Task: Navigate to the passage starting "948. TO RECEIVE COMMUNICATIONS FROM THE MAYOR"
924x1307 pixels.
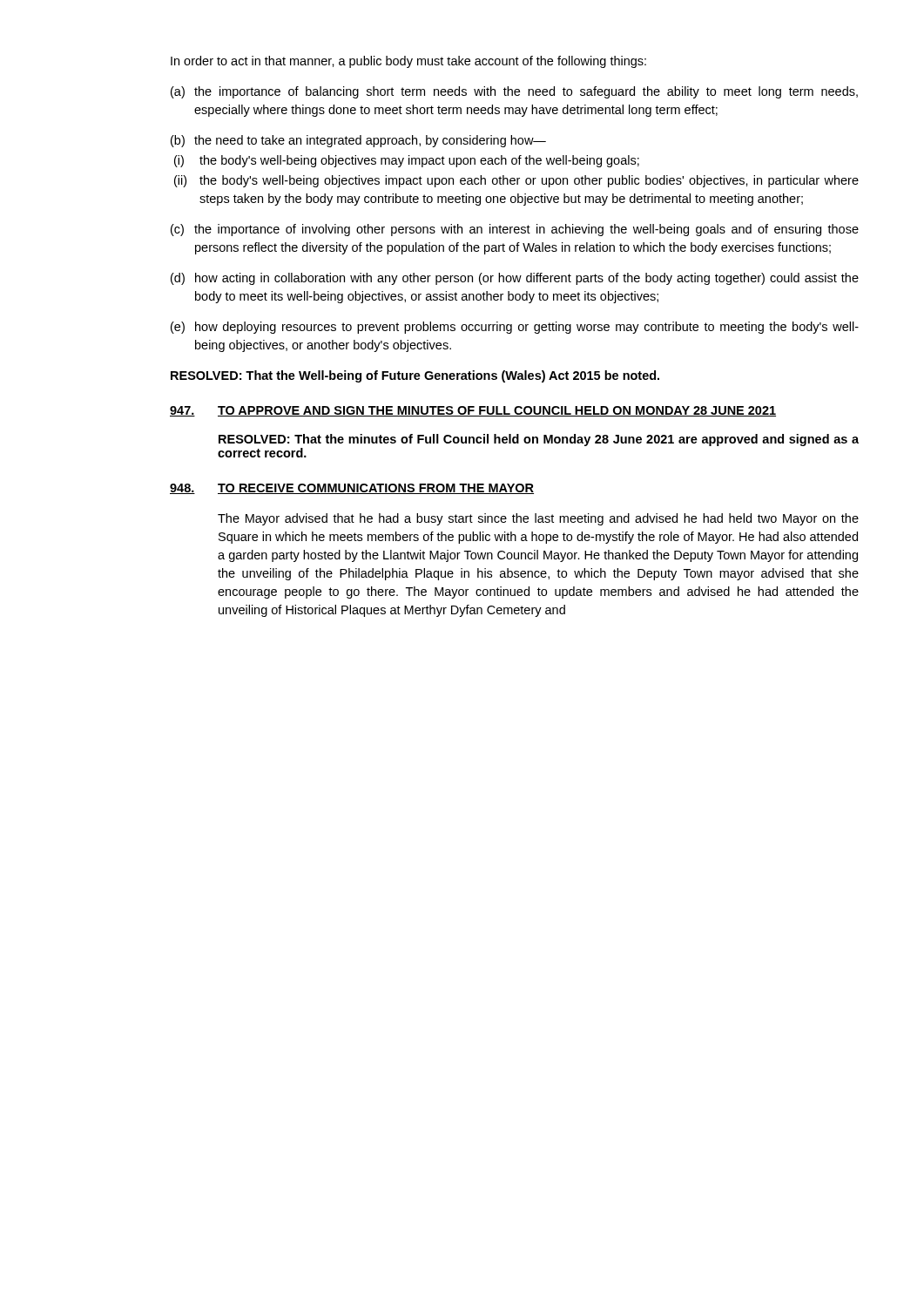Action: point(514,489)
